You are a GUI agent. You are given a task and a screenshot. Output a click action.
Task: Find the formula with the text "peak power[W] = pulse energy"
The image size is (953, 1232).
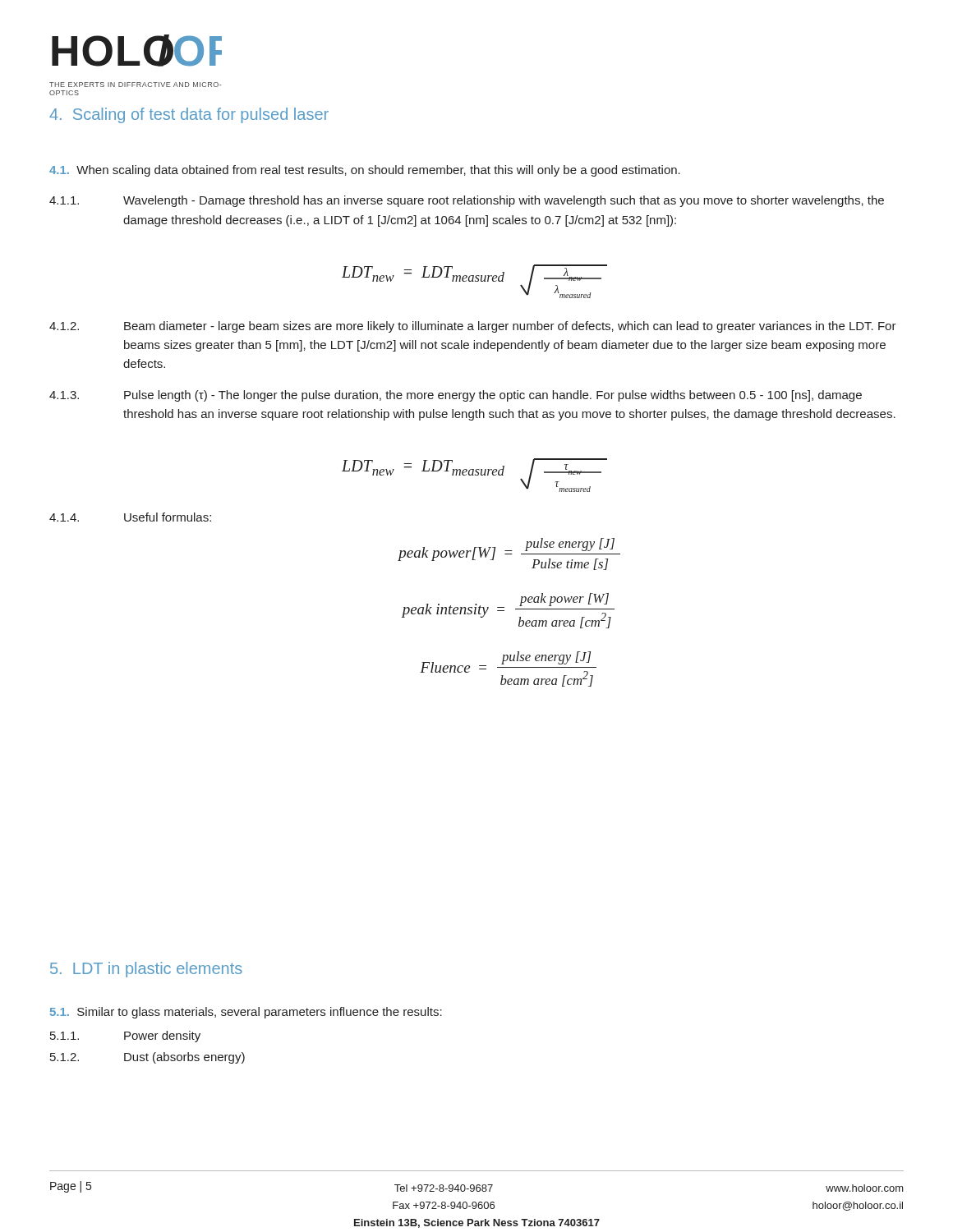pyautogui.click(x=509, y=612)
